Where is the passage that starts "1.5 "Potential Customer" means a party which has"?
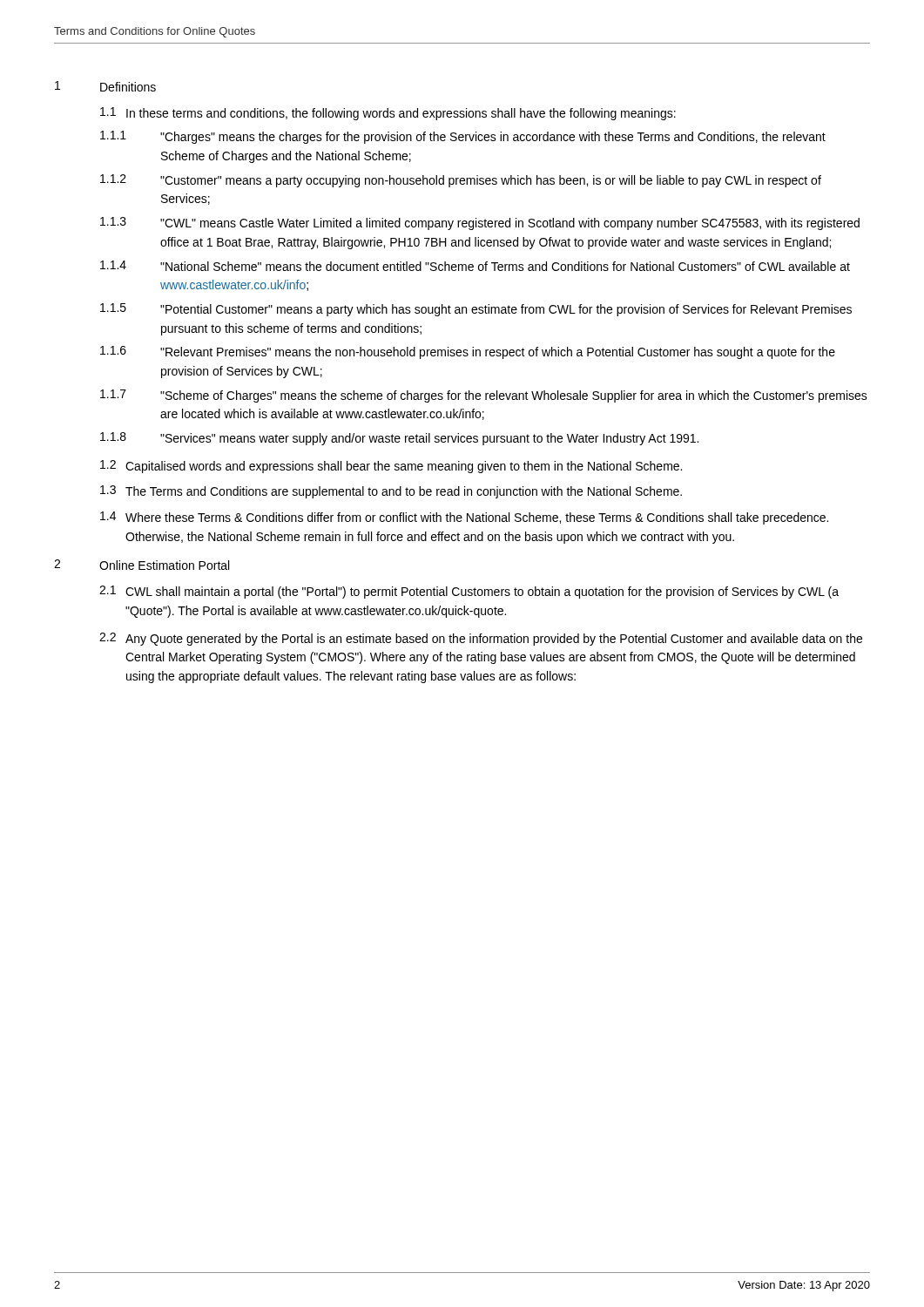 pyautogui.click(x=485, y=319)
